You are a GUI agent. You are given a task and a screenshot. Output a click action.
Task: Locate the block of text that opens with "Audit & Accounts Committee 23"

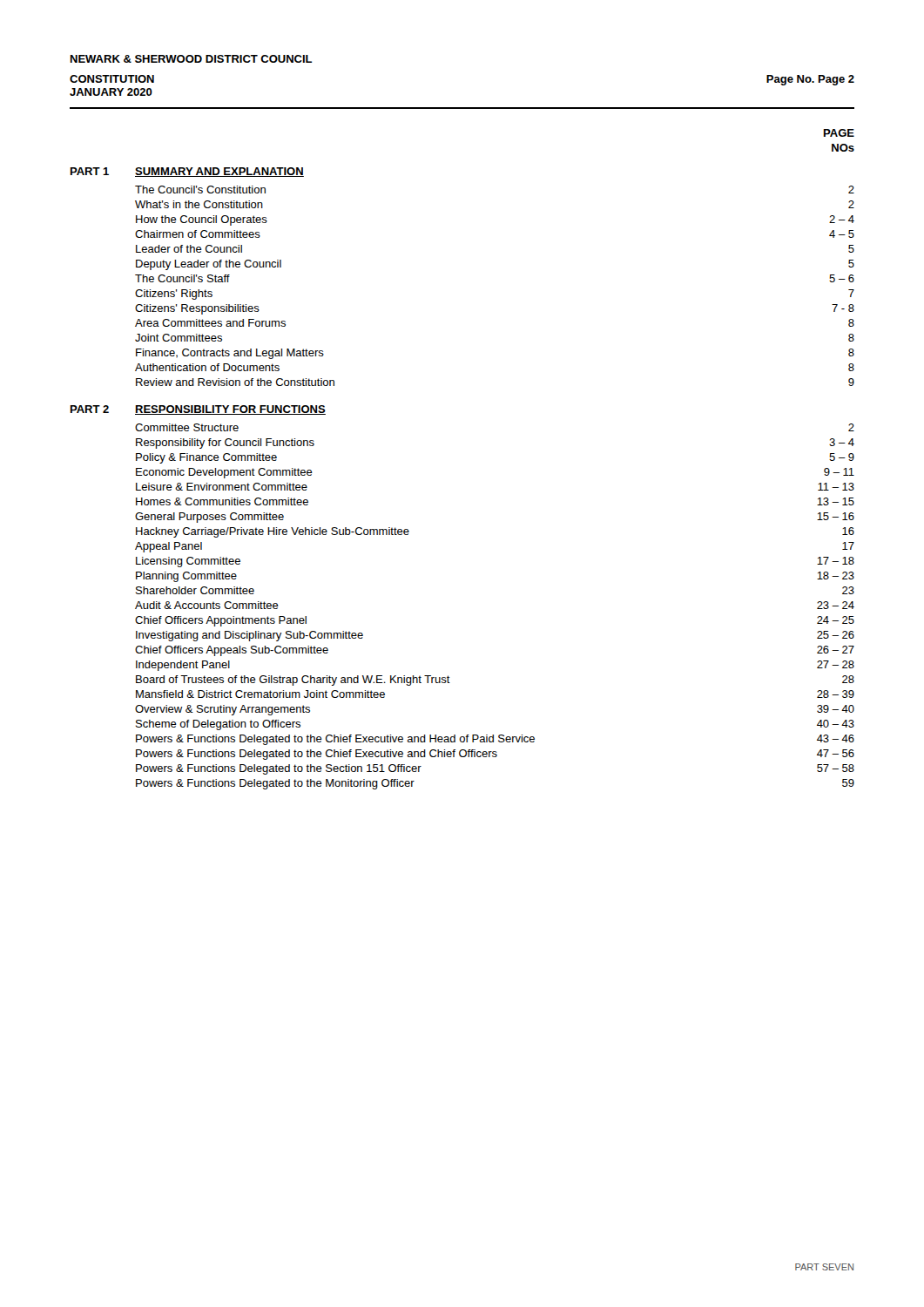pyautogui.click(x=213, y=605)
